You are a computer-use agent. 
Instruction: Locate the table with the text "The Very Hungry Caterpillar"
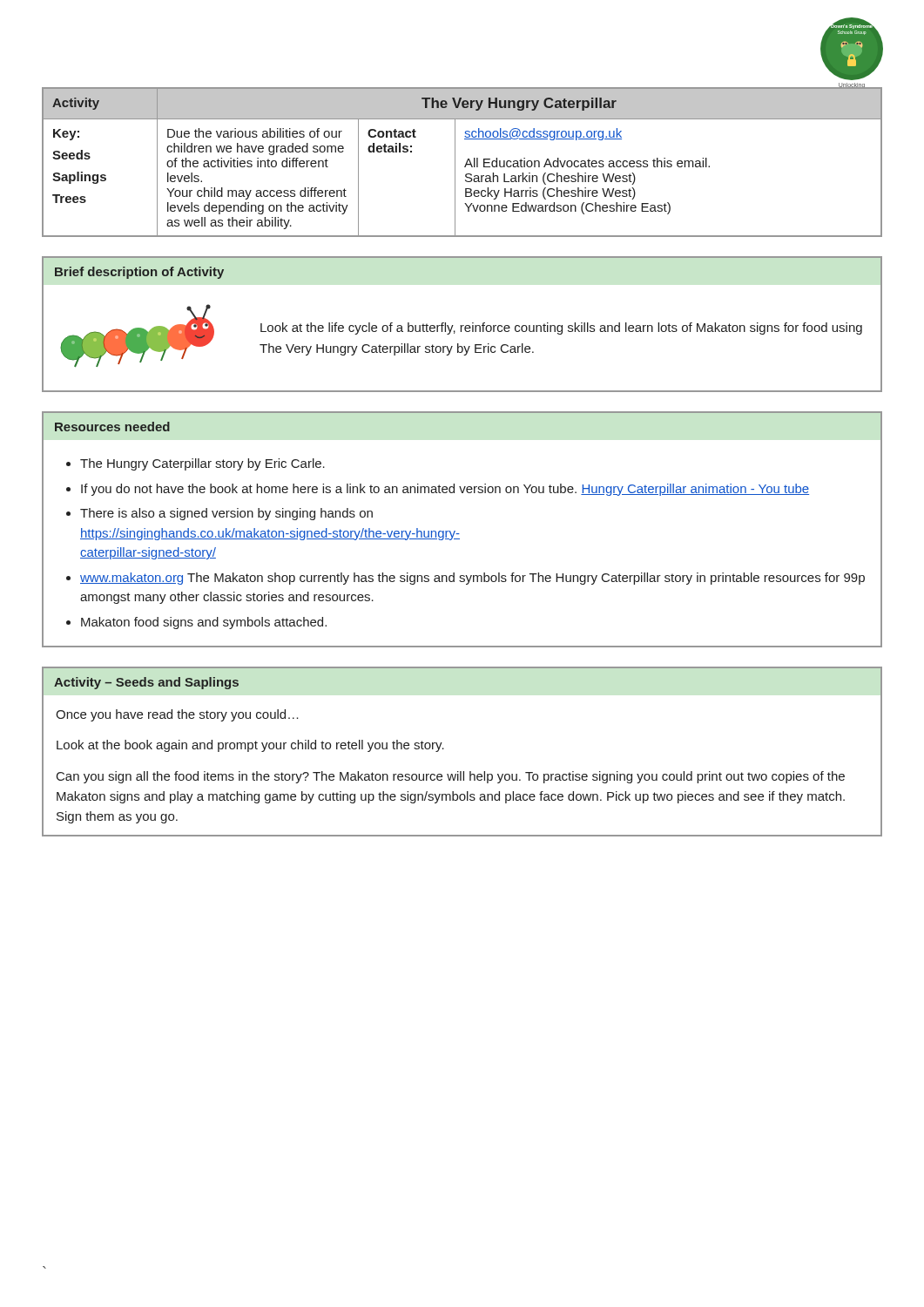[462, 162]
